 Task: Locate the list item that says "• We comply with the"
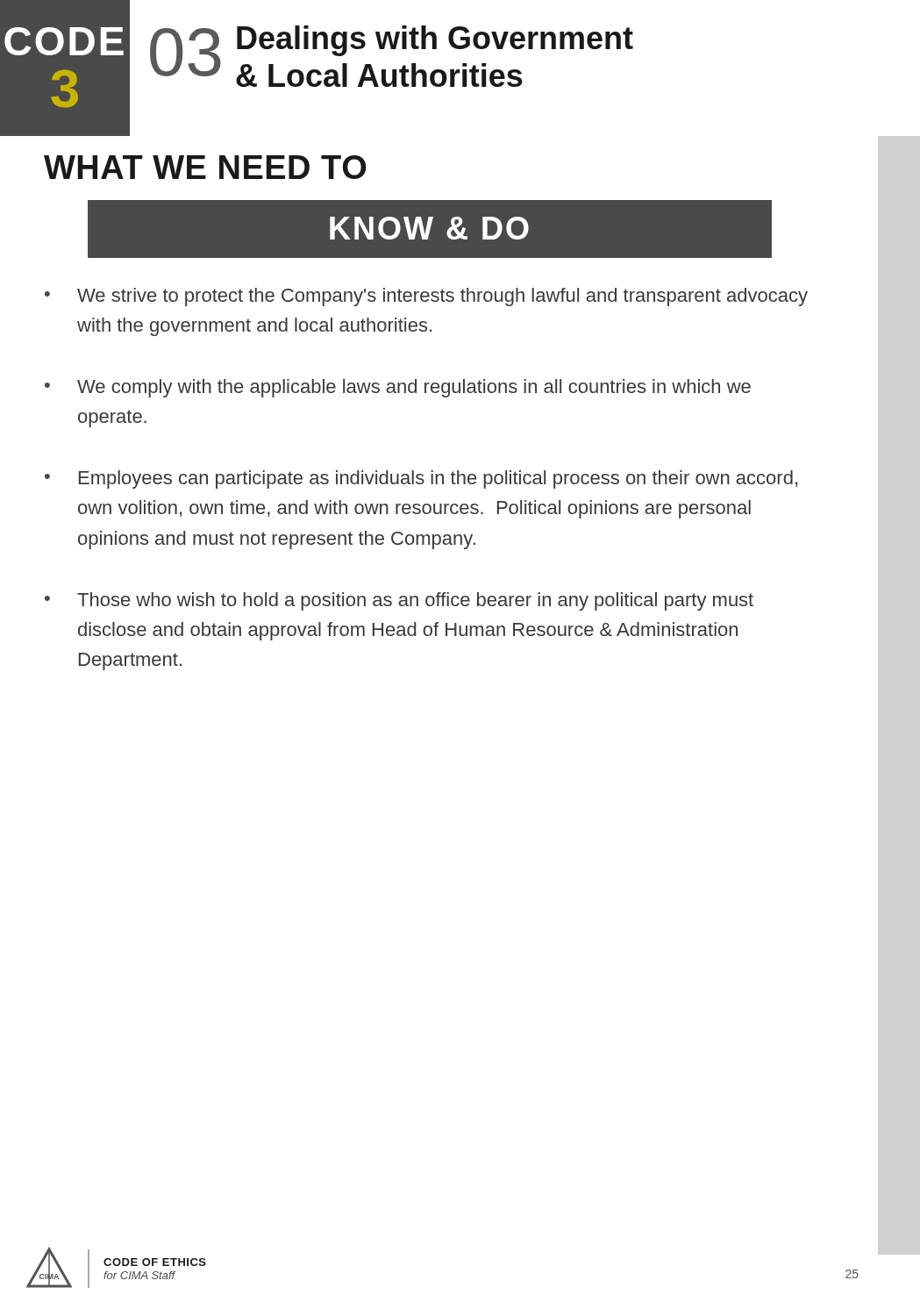click(x=430, y=402)
